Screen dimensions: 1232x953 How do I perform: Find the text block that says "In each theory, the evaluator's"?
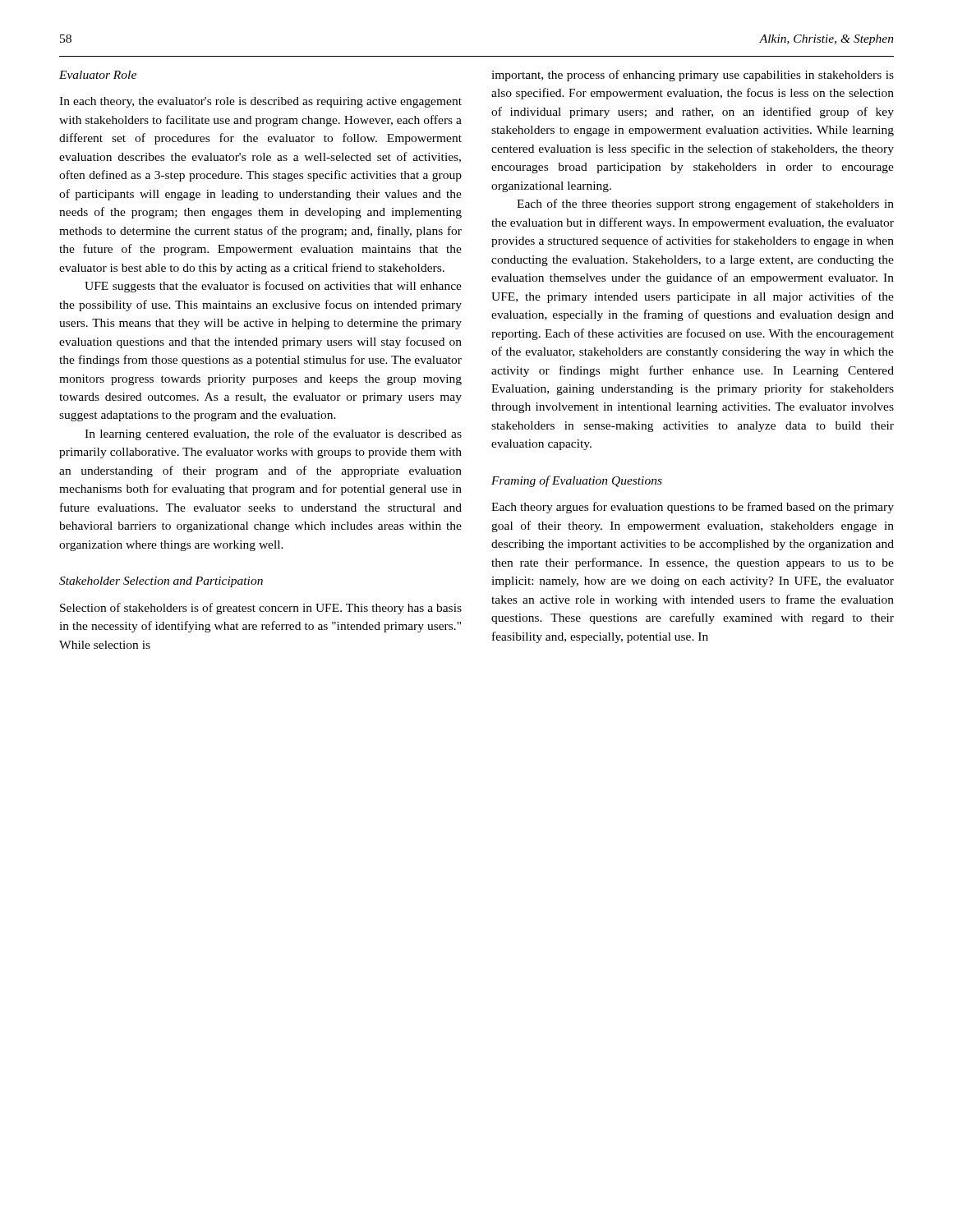tap(260, 323)
